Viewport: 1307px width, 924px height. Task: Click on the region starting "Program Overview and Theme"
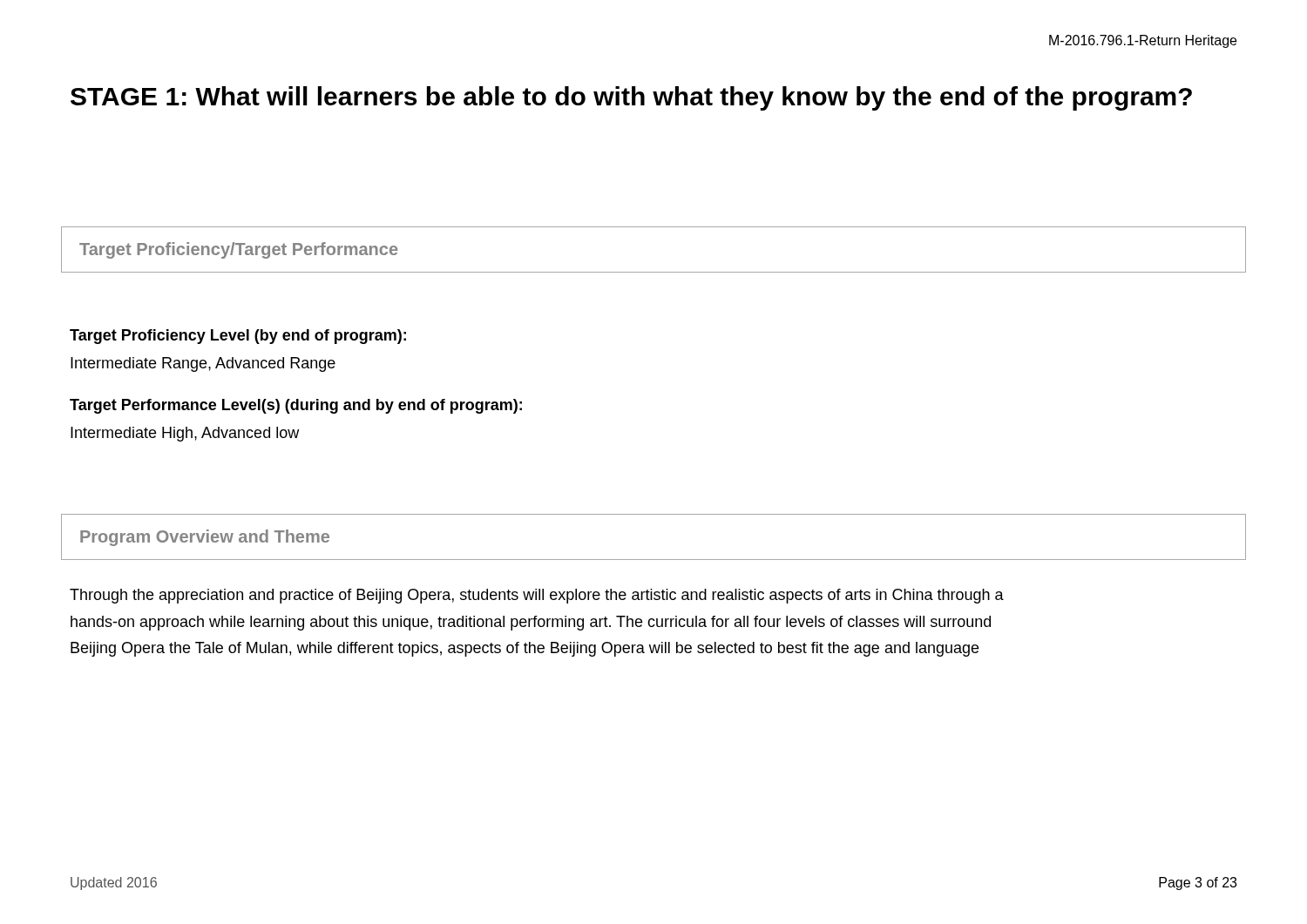point(205,536)
